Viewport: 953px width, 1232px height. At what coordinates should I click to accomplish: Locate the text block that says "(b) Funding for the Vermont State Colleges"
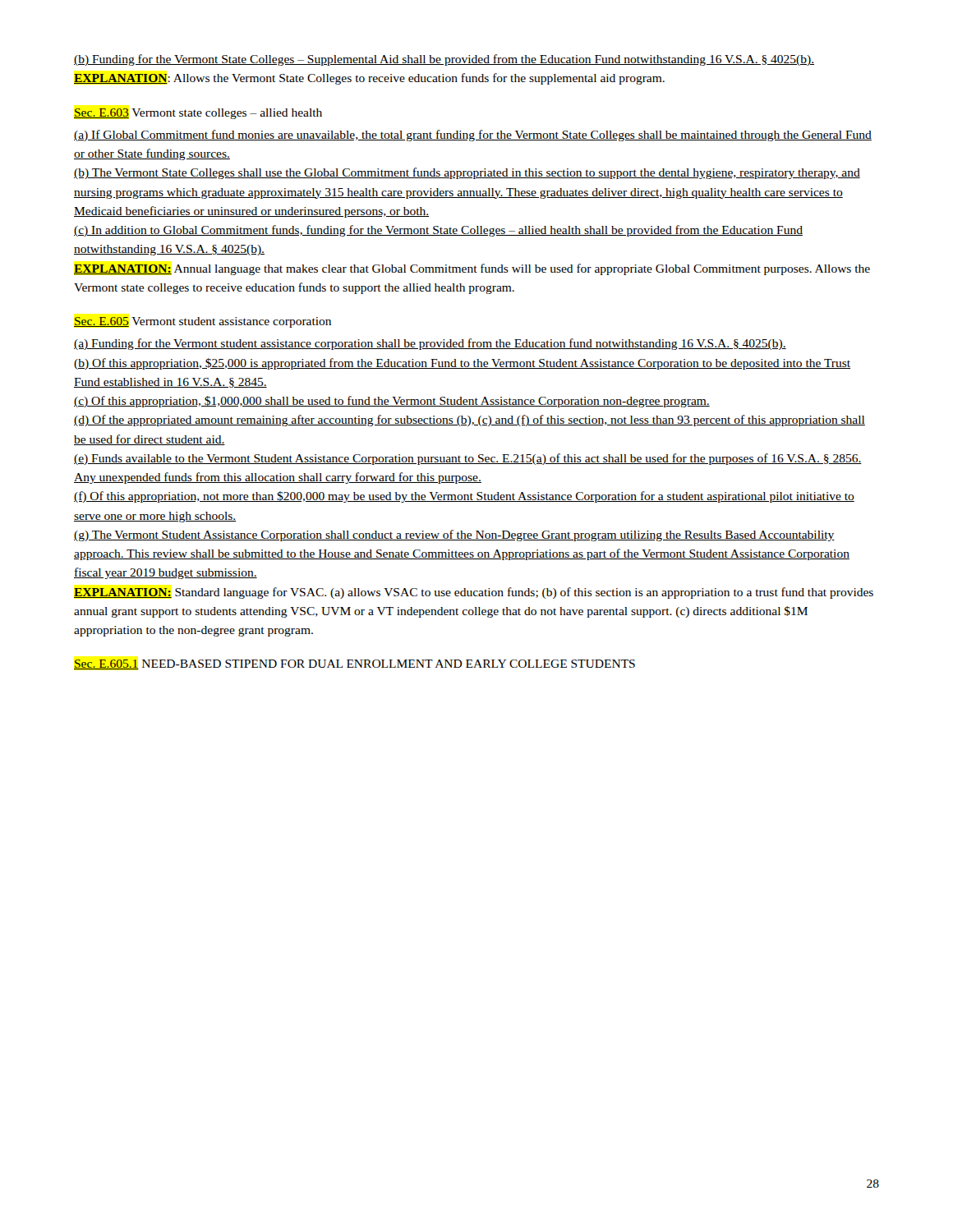pyautogui.click(x=476, y=68)
